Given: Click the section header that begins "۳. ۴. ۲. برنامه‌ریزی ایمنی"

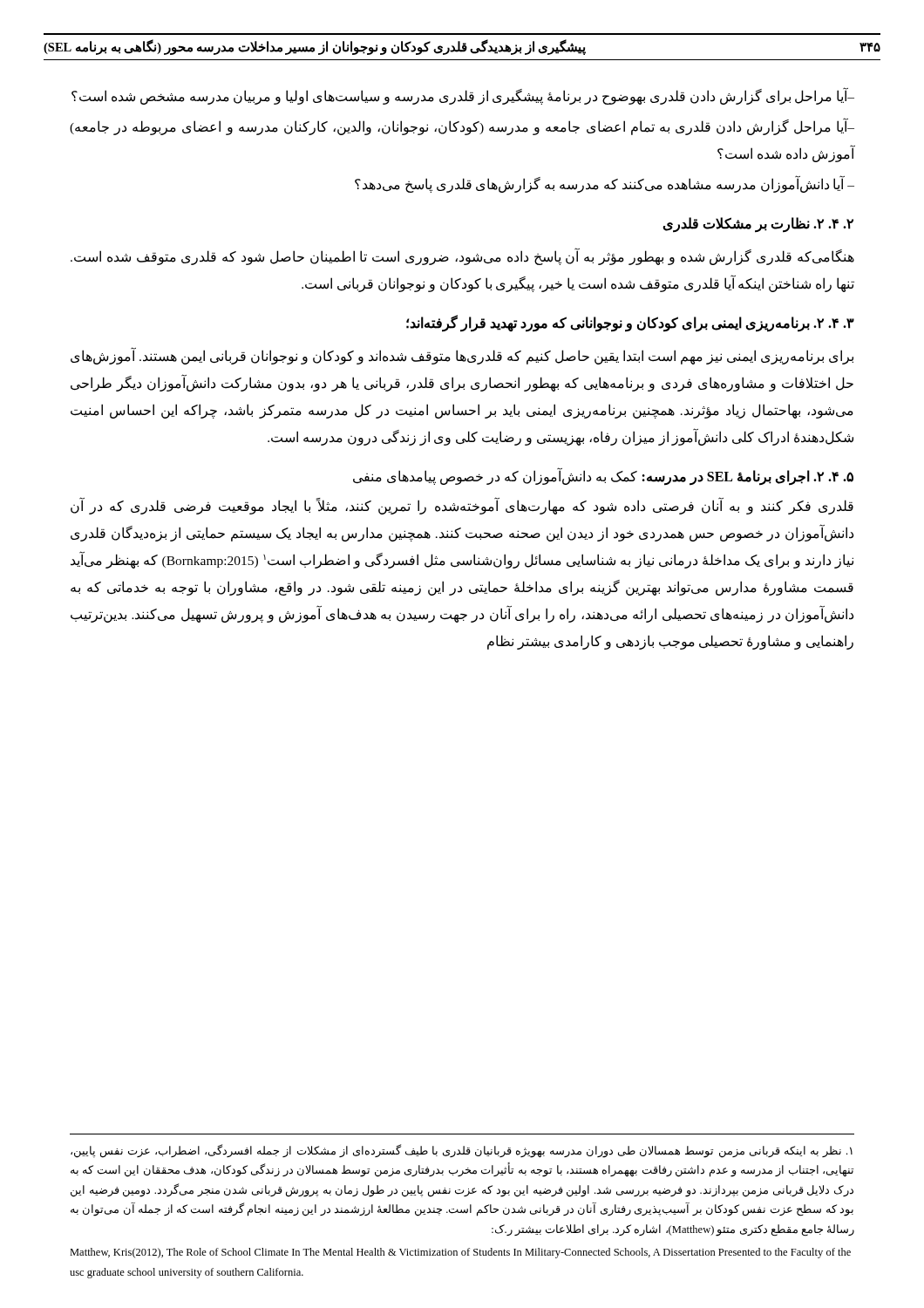Looking at the screenshot, I should pos(630,323).
